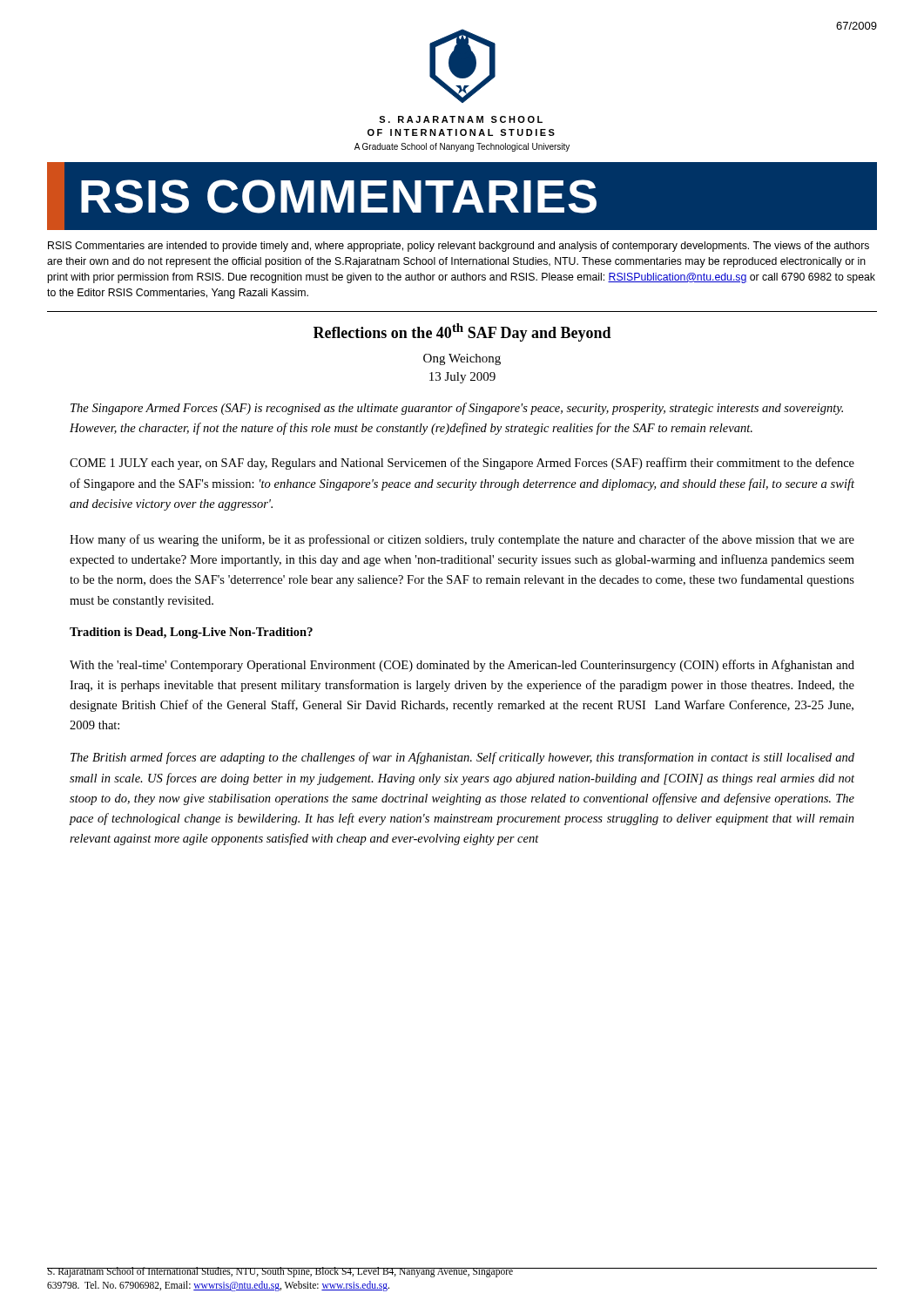Navigate to the element starting "RSIS COMMENTARIES"
The height and width of the screenshot is (1307, 924).
point(339,196)
